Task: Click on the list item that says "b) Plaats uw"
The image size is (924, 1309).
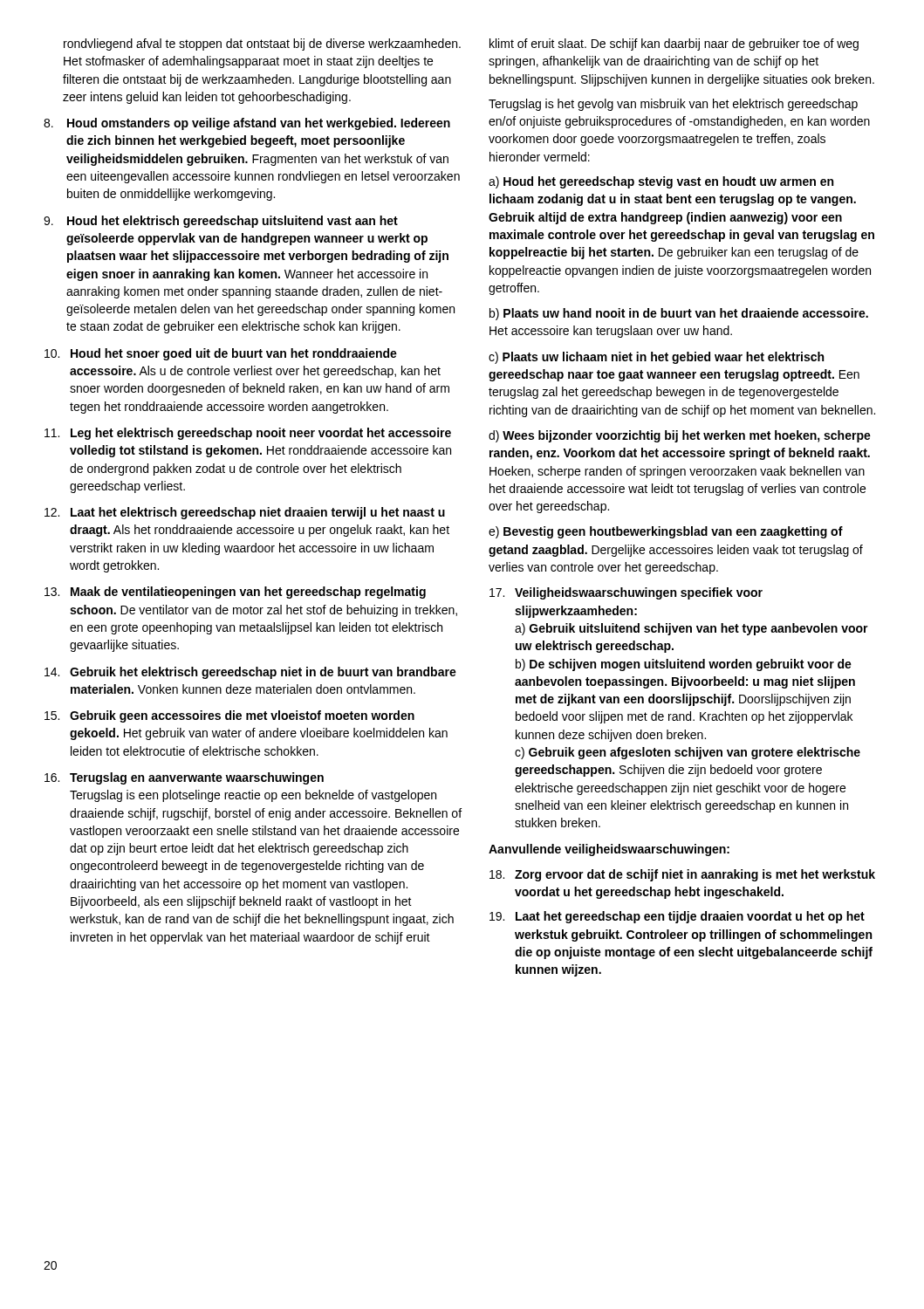Action: point(679,322)
